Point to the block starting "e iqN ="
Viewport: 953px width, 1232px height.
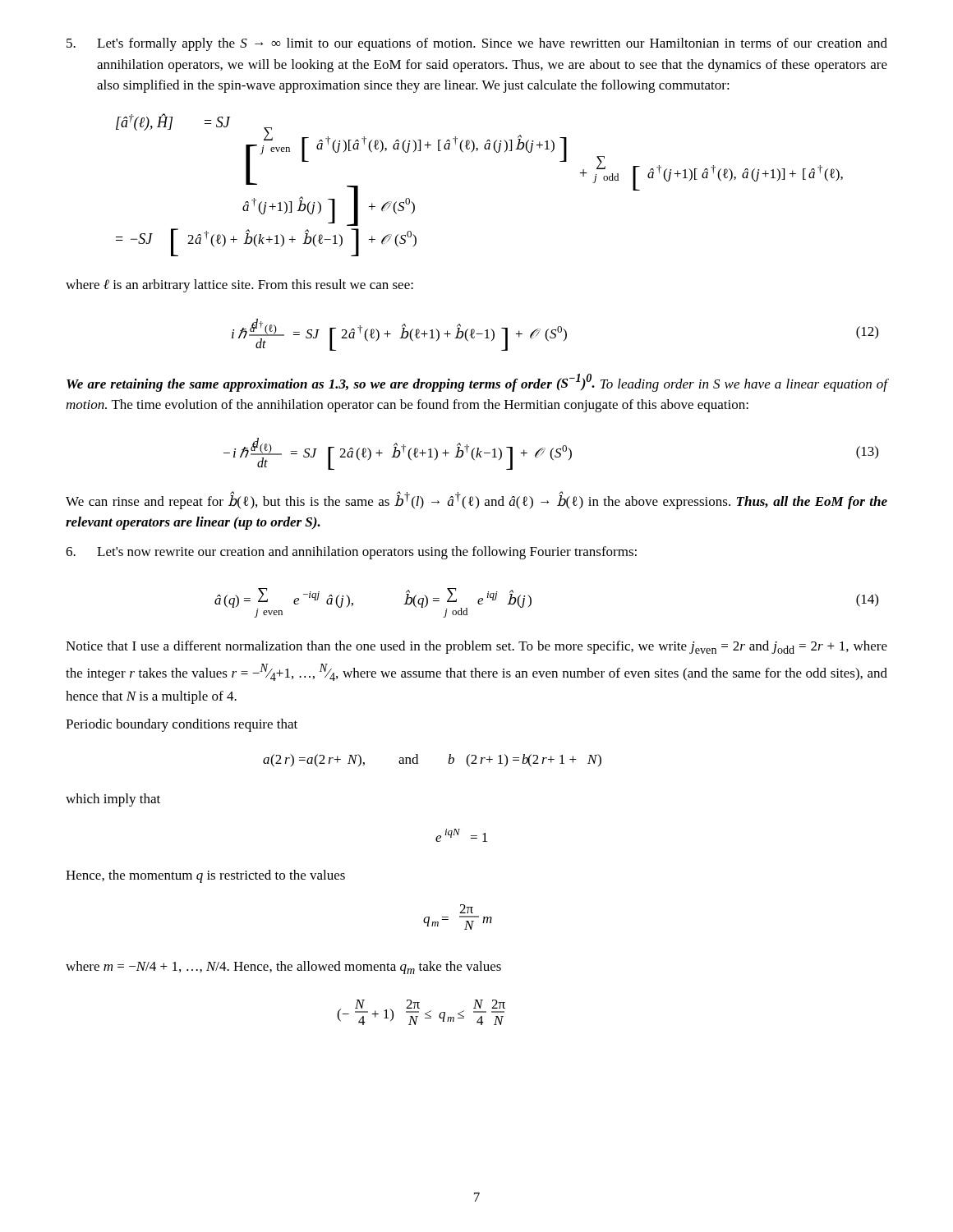pyautogui.click(x=476, y=834)
